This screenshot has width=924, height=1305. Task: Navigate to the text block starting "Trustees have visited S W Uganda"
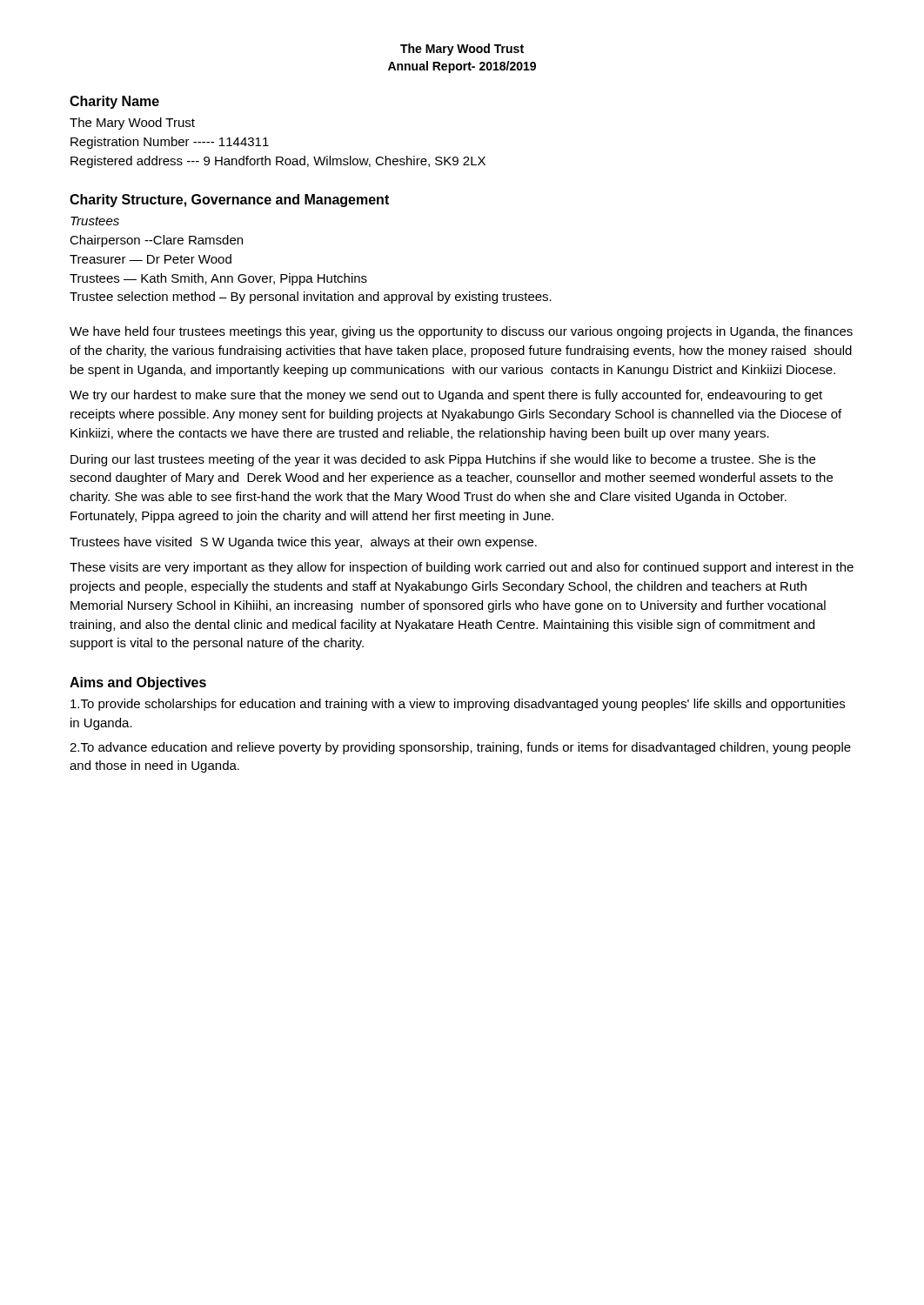[304, 541]
